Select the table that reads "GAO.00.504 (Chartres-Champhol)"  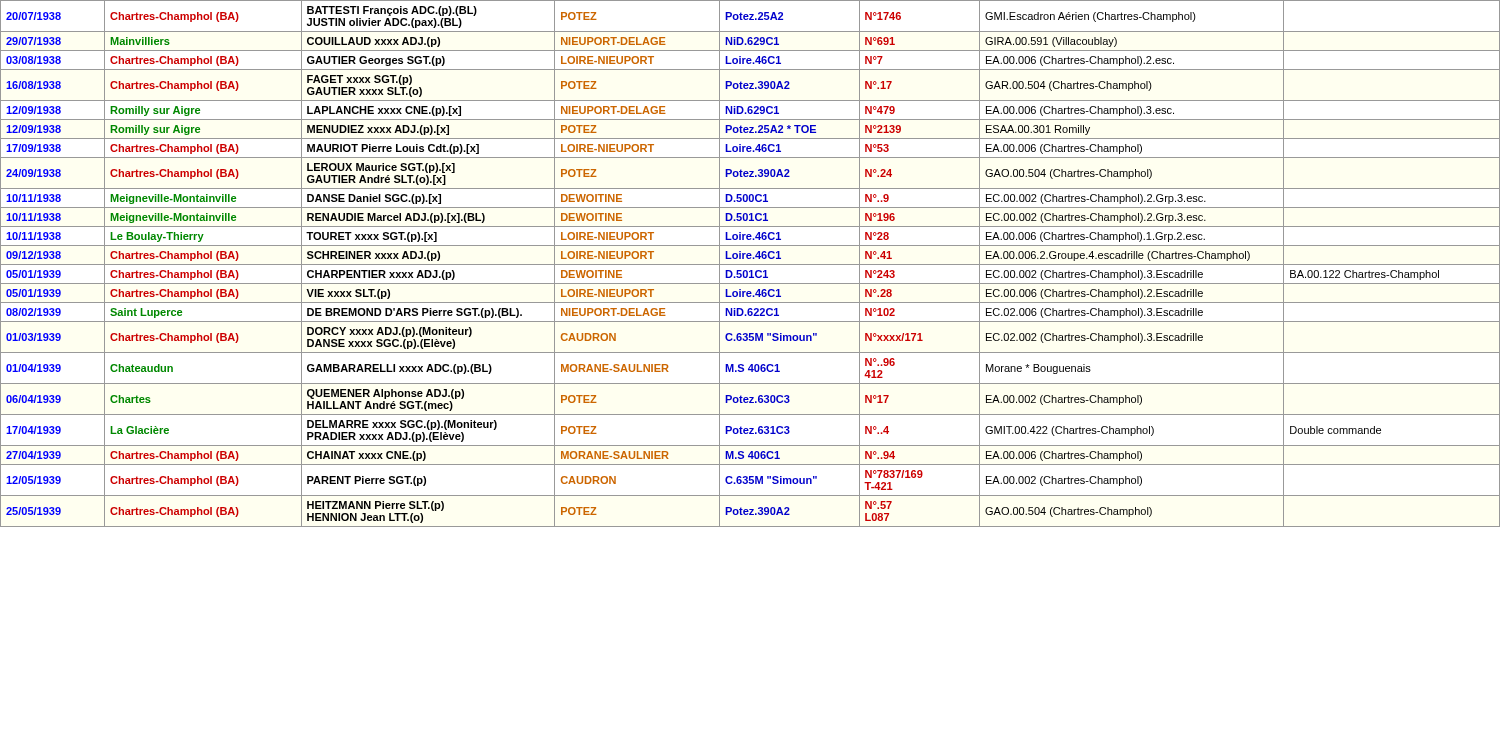tap(750, 375)
